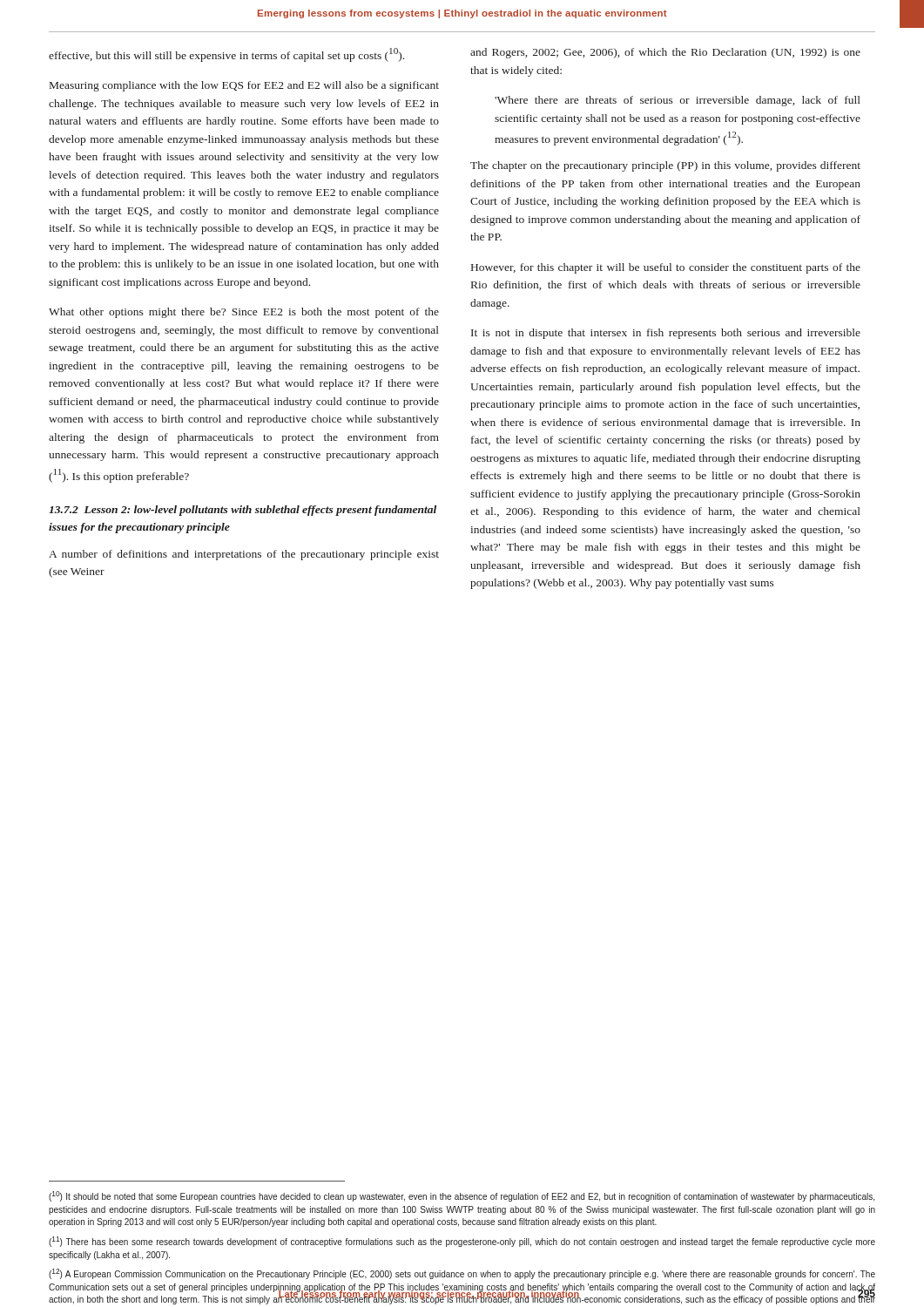
Task: Where is the section header that starts "13.7.2 Lesson 2: low-level"?
Action: (x=244, y=519)
